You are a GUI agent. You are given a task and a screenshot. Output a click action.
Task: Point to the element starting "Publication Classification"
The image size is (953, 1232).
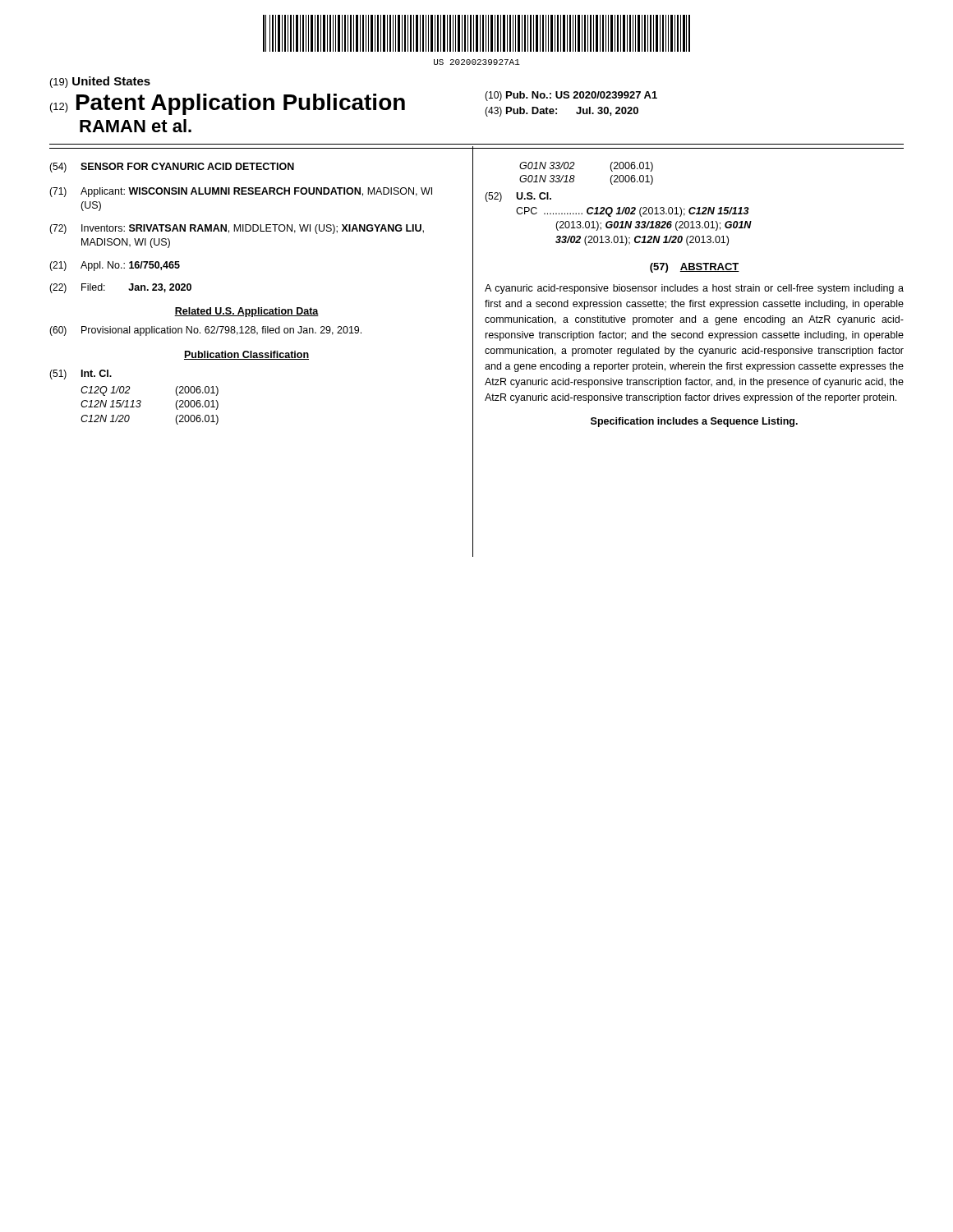pos(246,355)
